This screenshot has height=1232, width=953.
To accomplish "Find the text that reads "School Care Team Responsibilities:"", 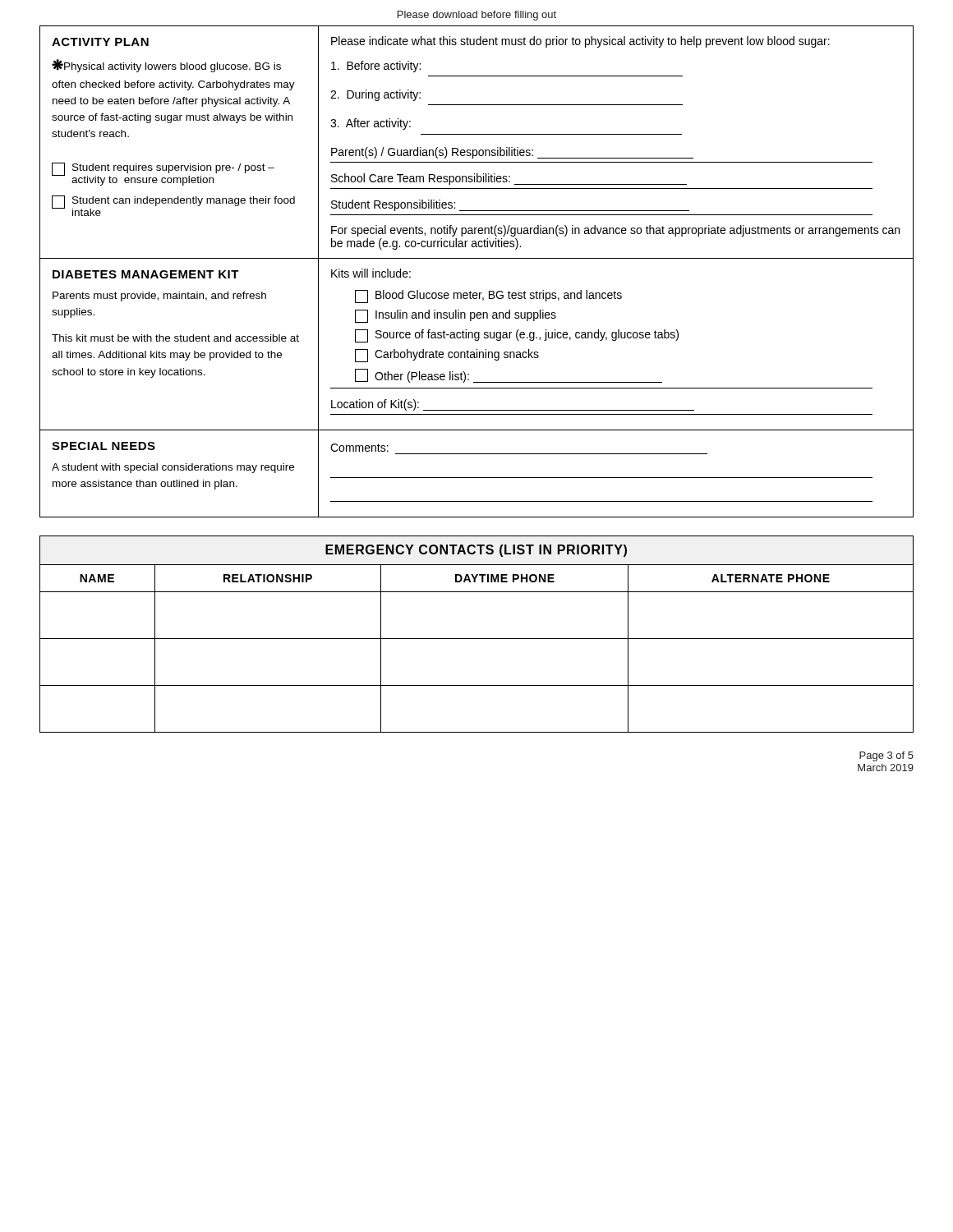I will tap(509, 177).
